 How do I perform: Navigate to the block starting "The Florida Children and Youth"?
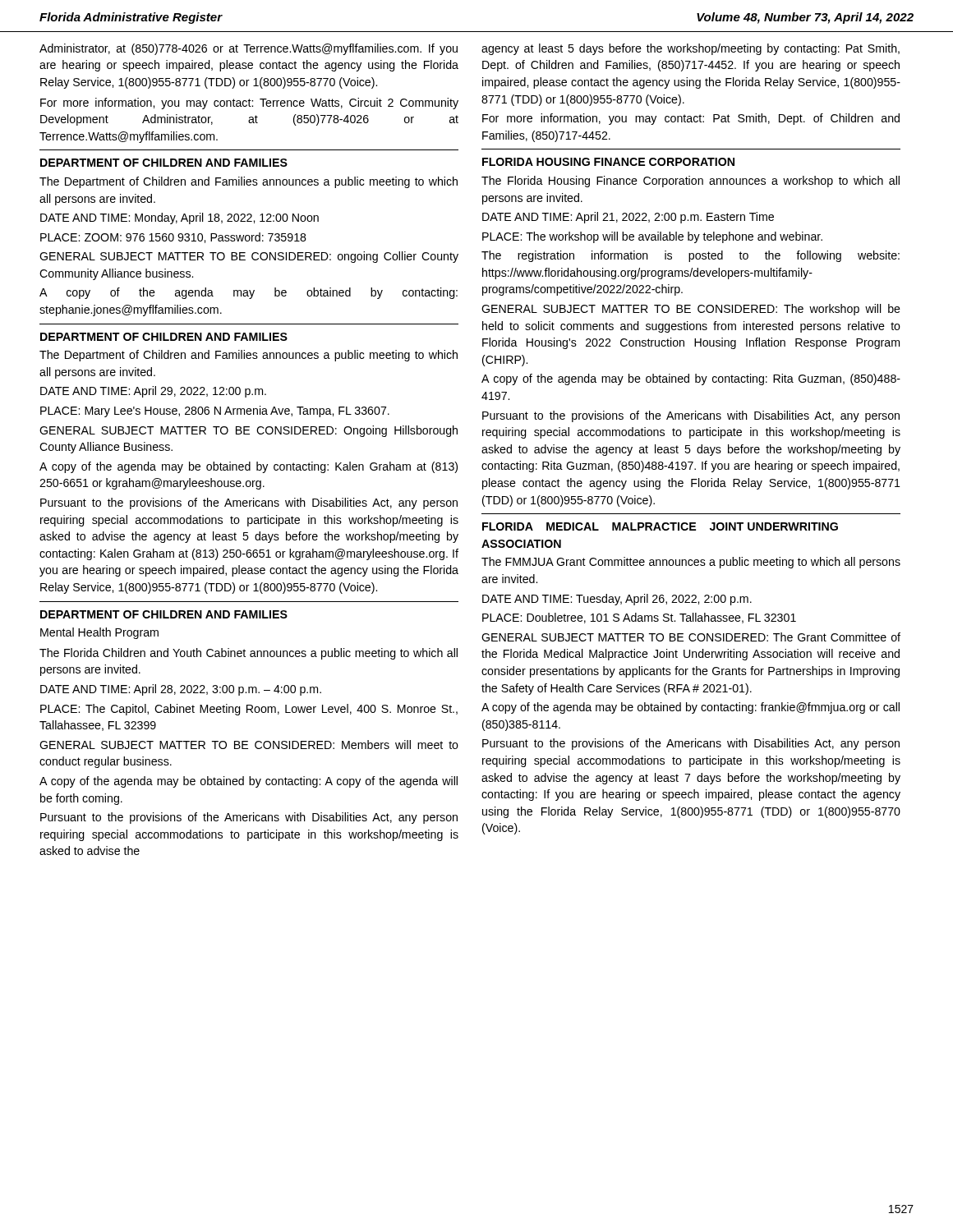(249, 752)
